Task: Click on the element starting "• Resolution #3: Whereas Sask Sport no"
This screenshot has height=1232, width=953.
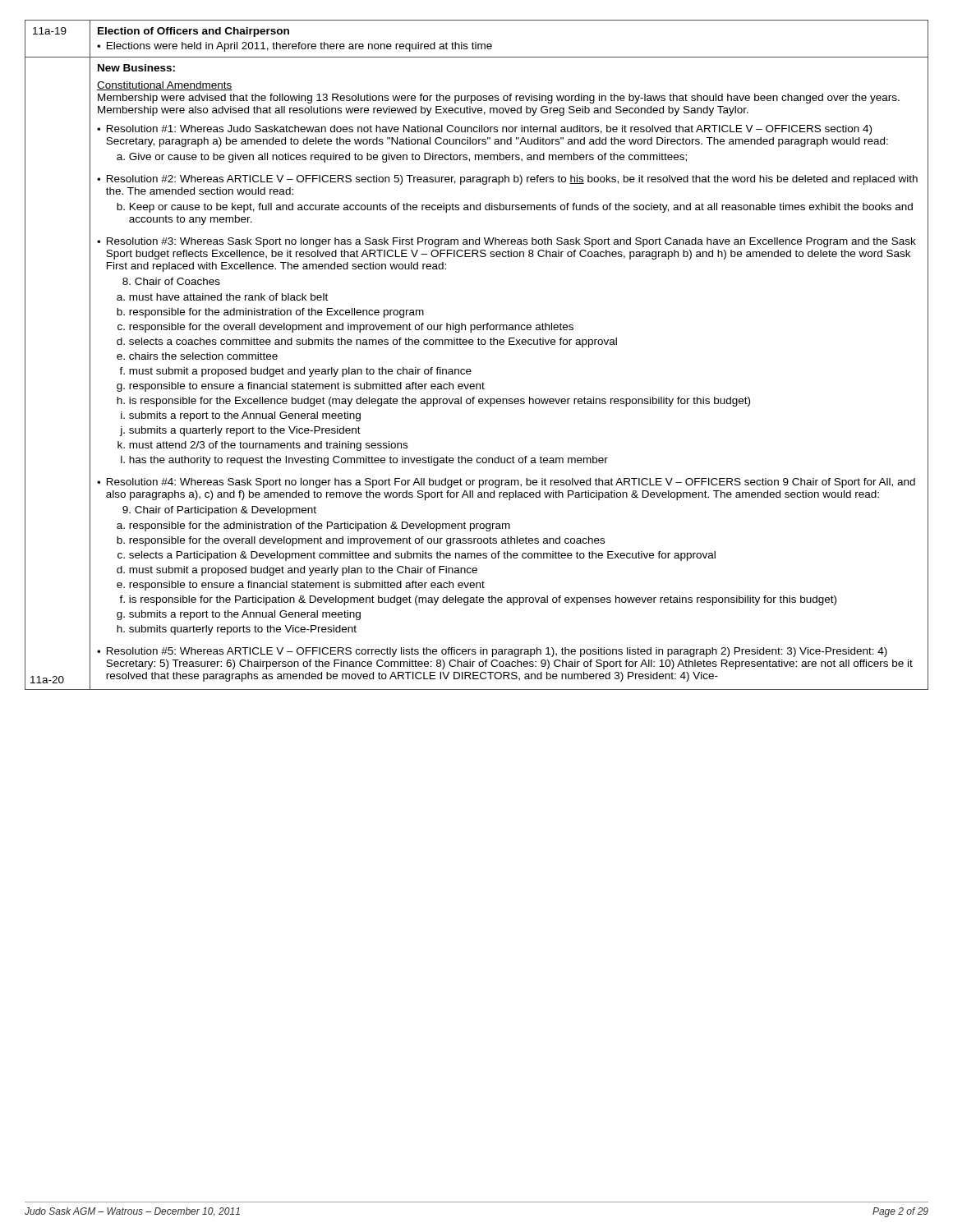Action: click(509, 352)
